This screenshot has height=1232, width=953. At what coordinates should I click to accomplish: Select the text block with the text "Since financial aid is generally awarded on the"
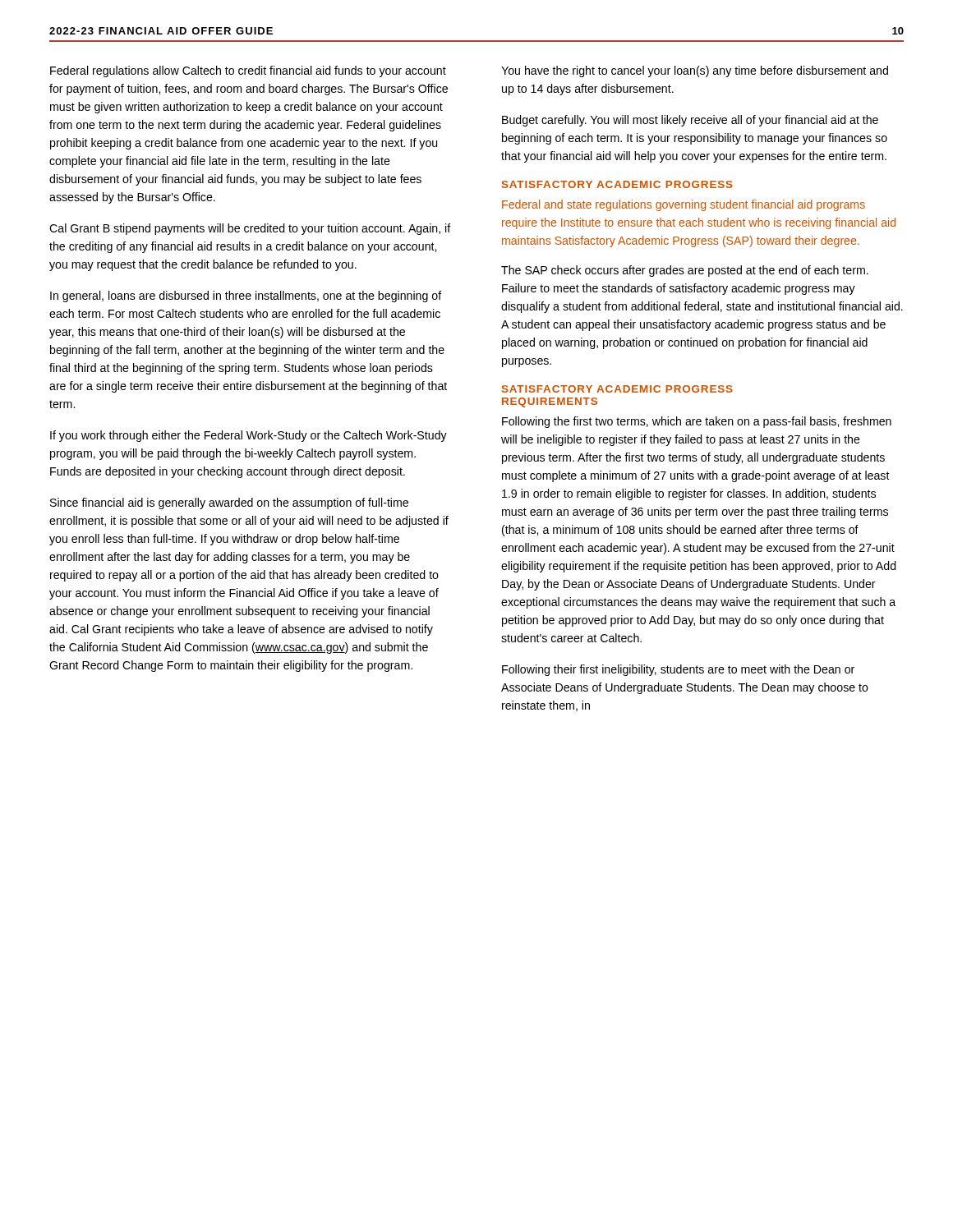point(249,584)
